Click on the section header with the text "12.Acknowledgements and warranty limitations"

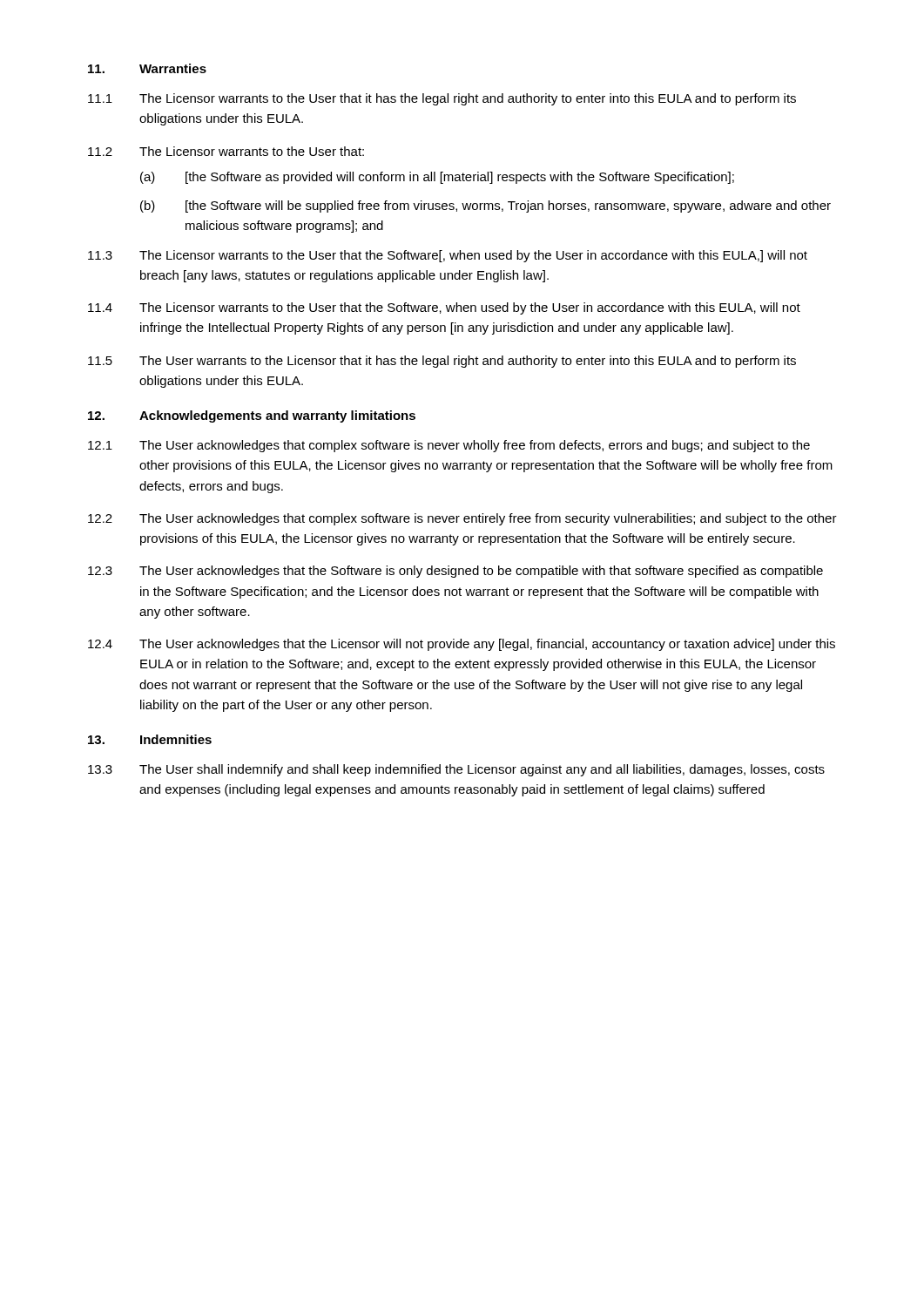point(252,415)
